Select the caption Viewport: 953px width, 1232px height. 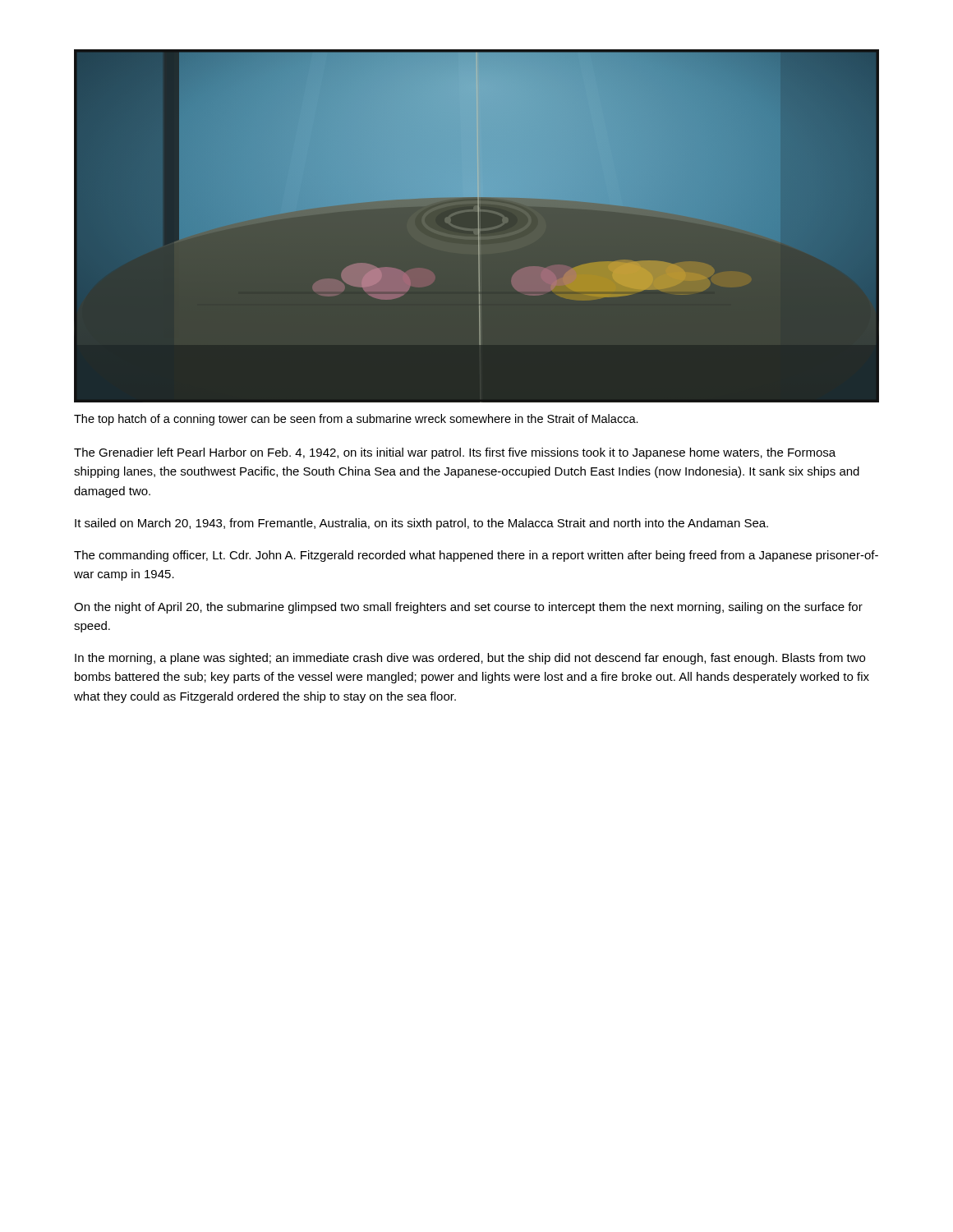[x=356, y=419]
